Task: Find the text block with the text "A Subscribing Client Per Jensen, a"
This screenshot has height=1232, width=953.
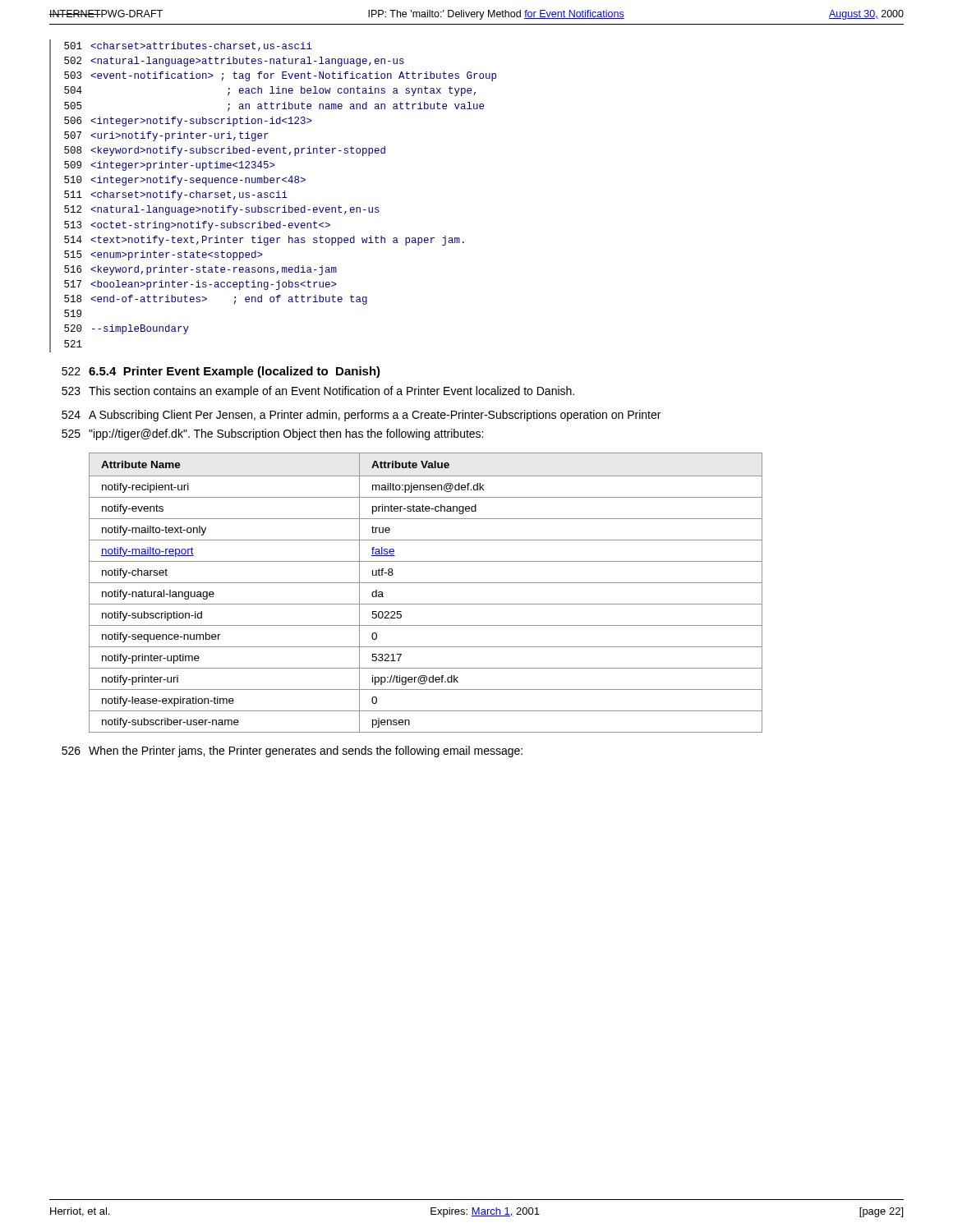Action: [375, 415]
